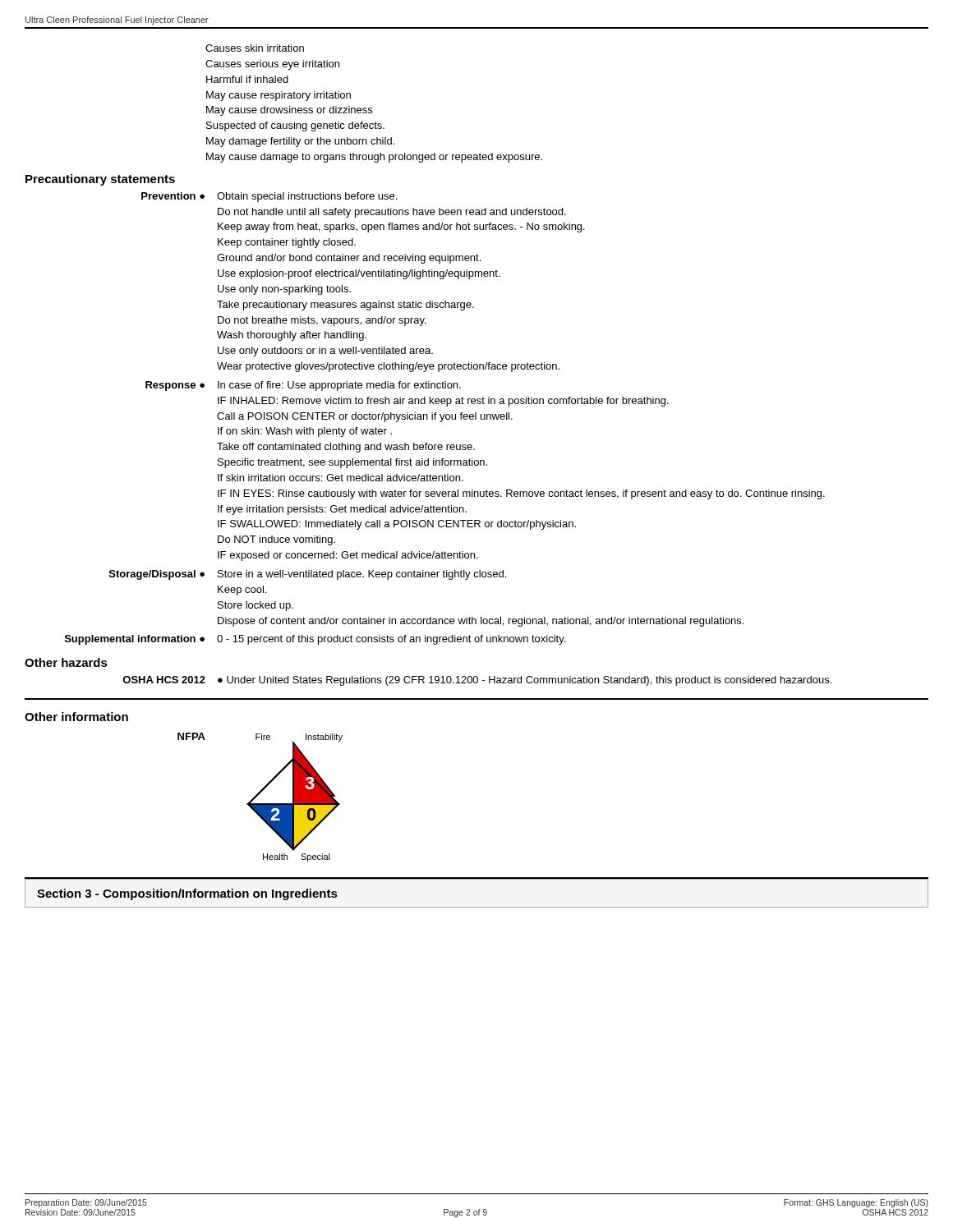
Task: Select the section header with the text "Other information"
Action: 77,717
